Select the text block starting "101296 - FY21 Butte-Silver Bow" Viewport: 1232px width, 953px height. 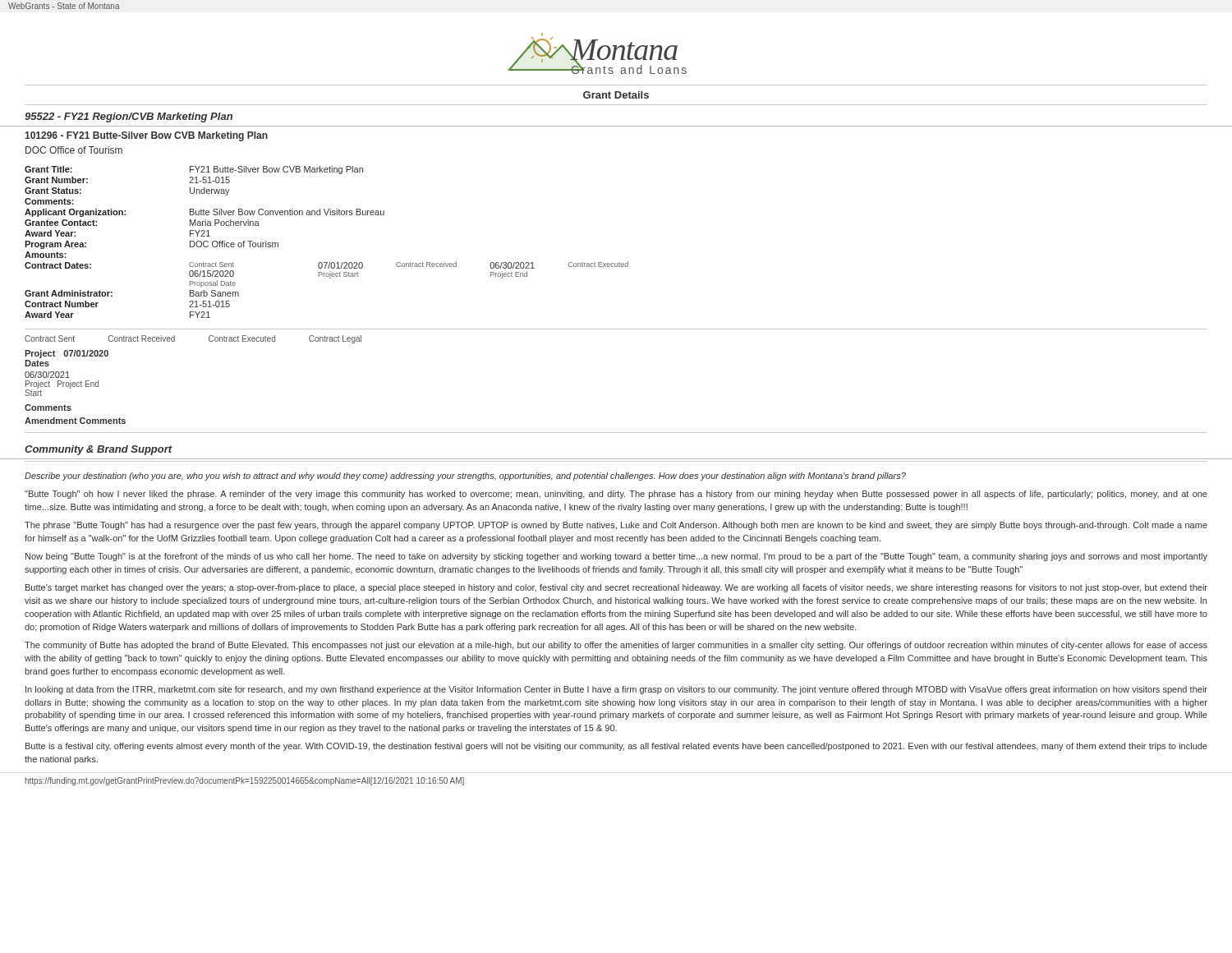[x=146, y=136]
